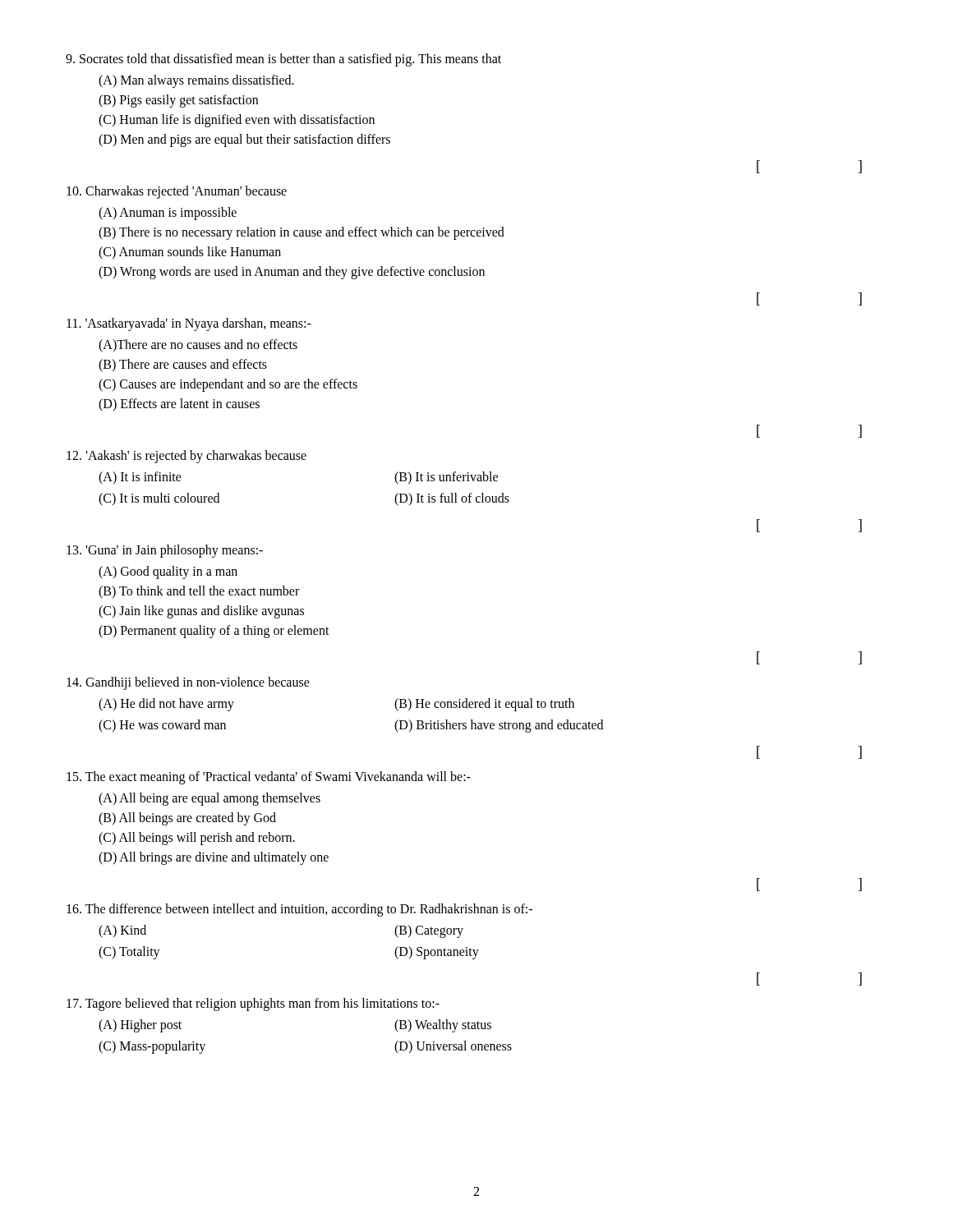This screenshot has height=1232, width=953.
Task: Point to the block beginning "13. 'Guna' in Jain"
Action: (x=165, y=551)
